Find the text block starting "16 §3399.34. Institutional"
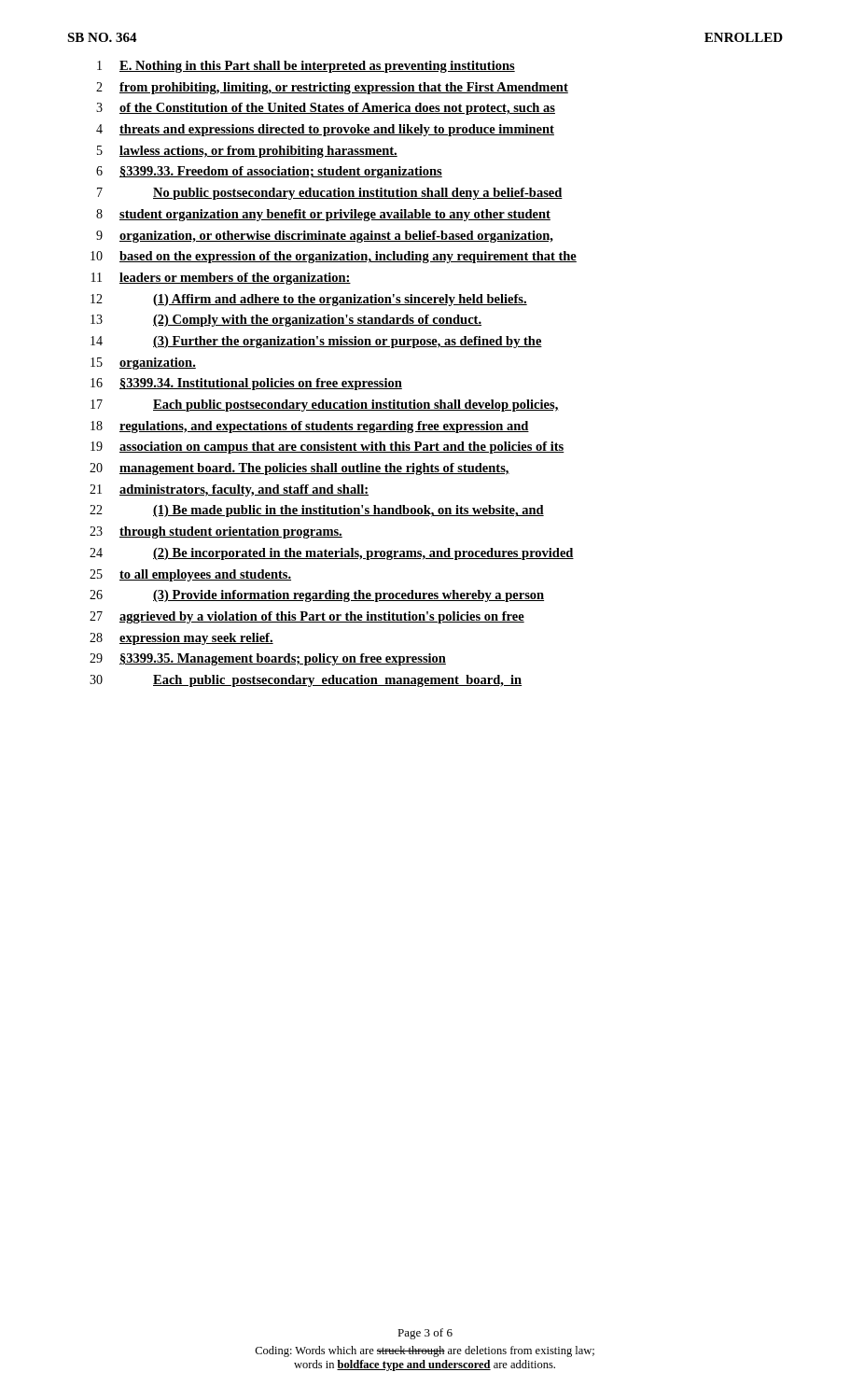 (x=246, y=384)
